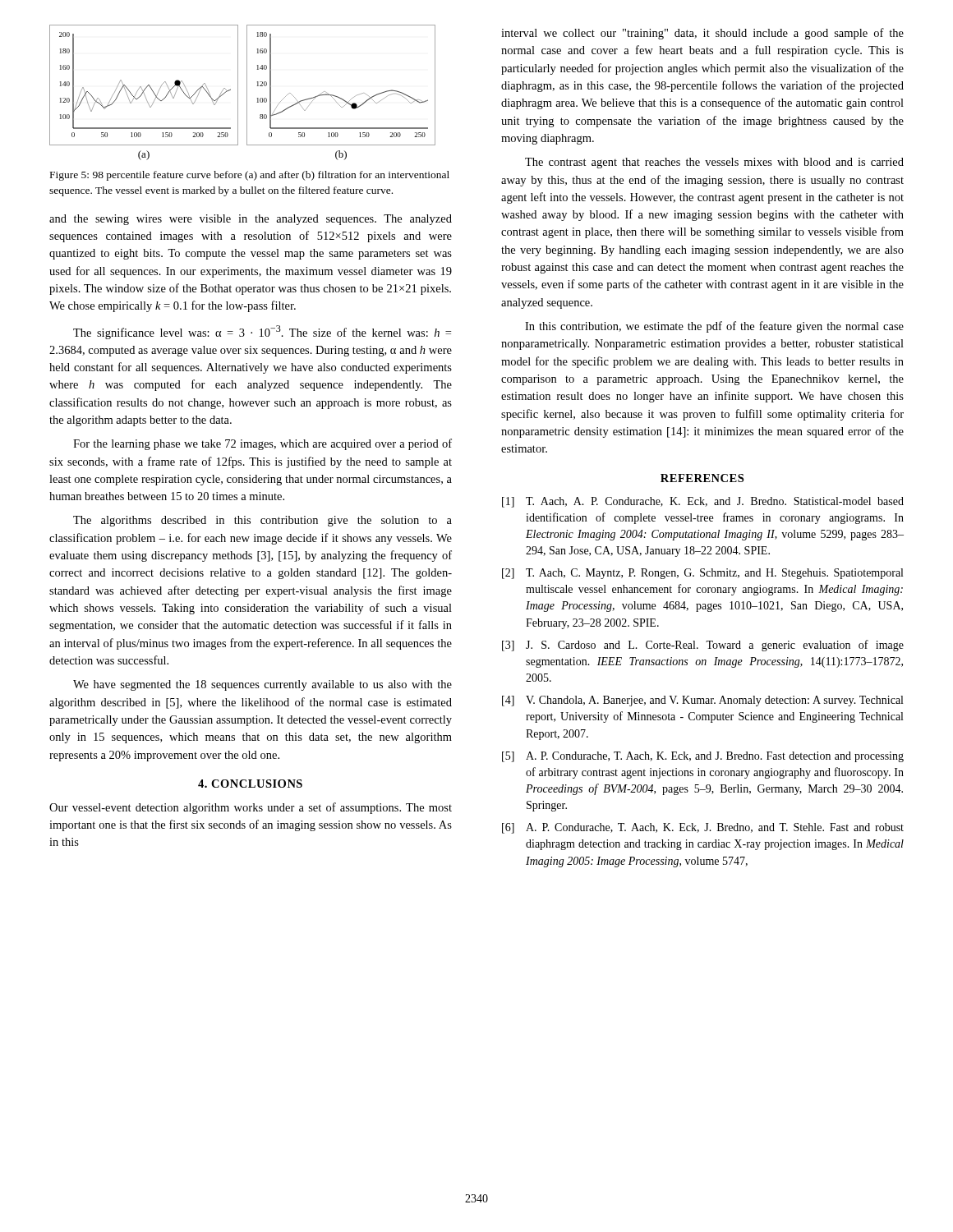
Task: Click on the list item that says "[1] T. Aach, A. P. Condurache,"
Action: coord(702,526)
